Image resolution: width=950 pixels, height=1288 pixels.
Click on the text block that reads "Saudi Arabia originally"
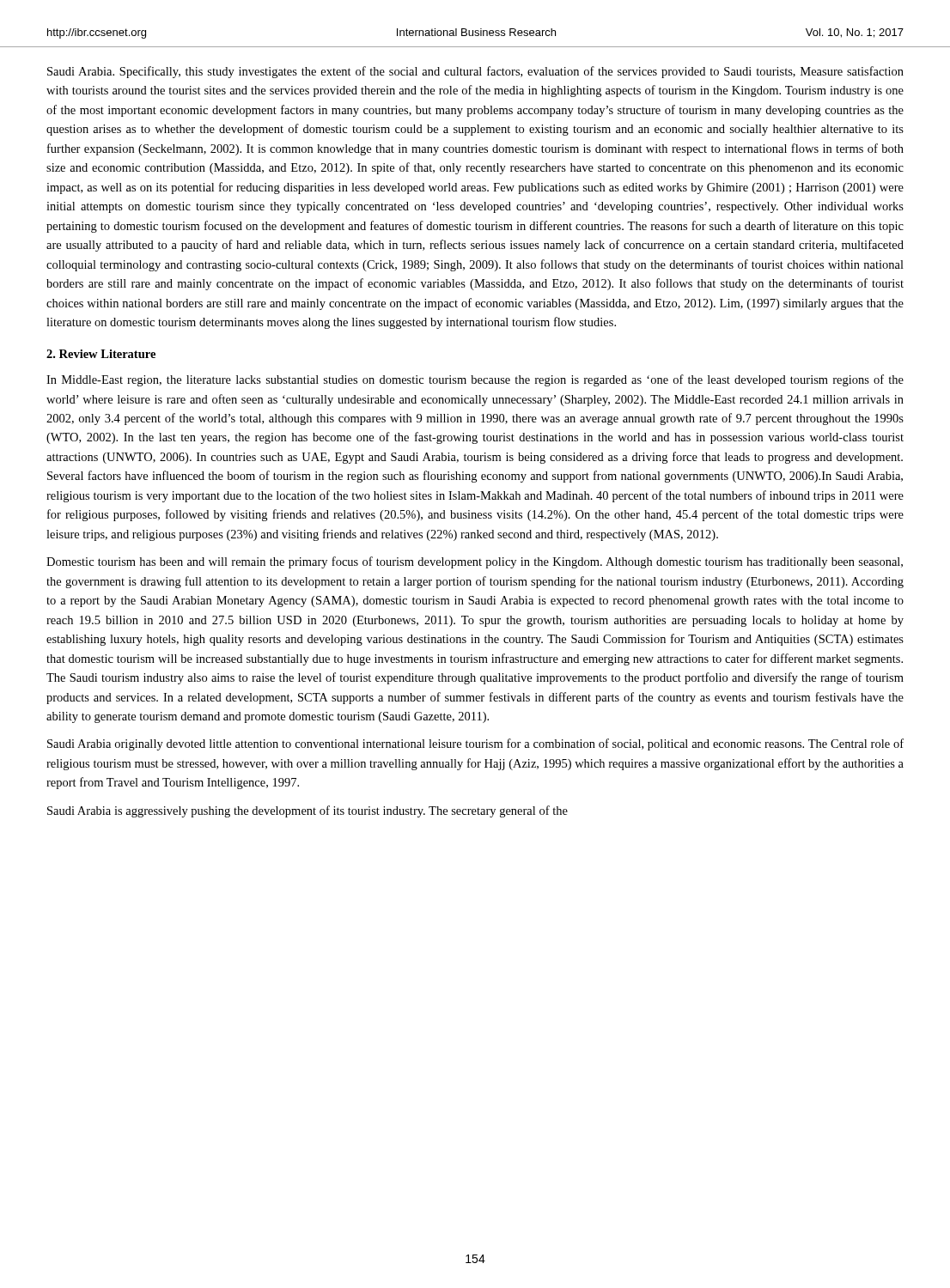point(475,763)
